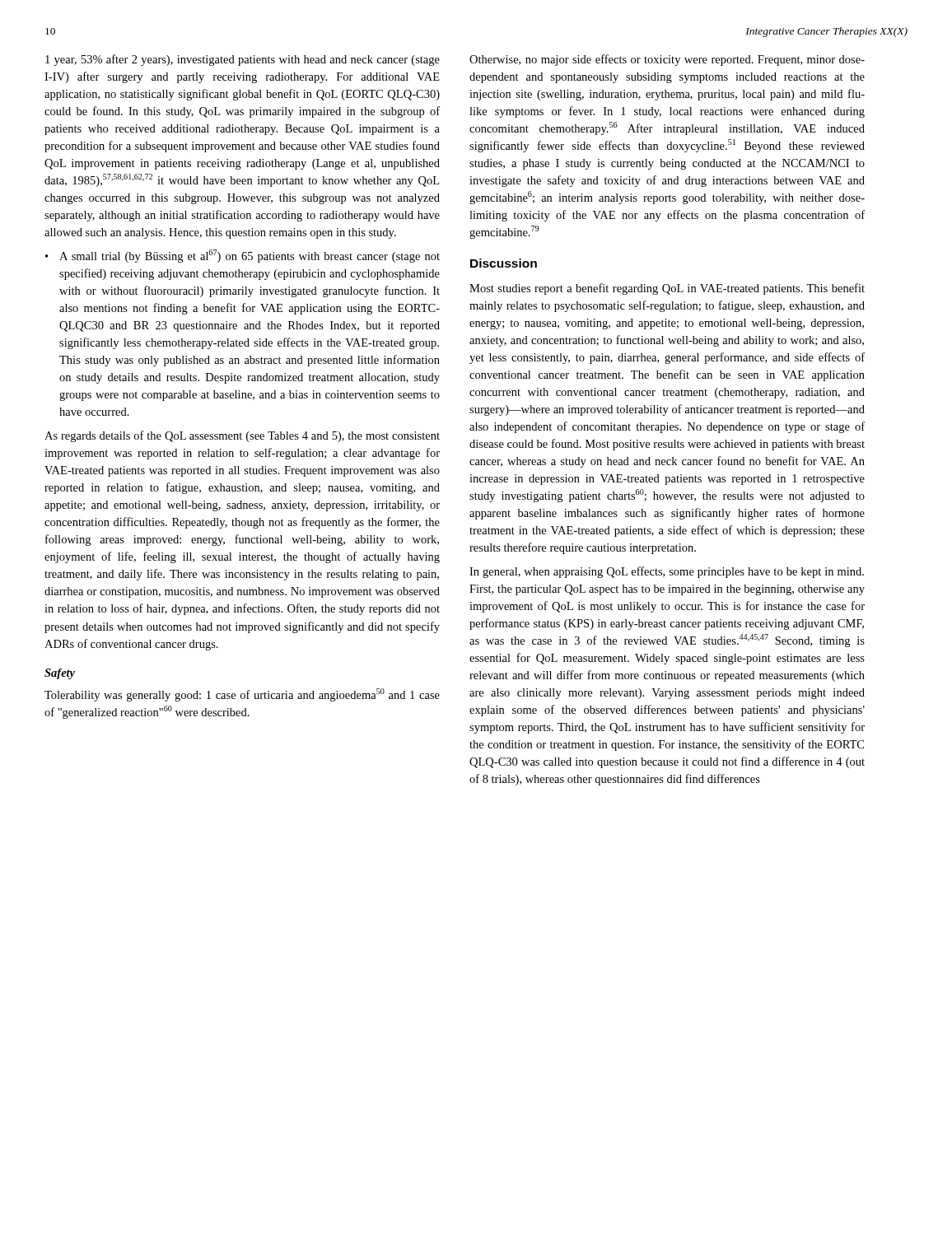This screenshot has width=952, height=1235.
Task: Find the text starting "As regards details of the QoL"
Action: [x=242, y=540]
